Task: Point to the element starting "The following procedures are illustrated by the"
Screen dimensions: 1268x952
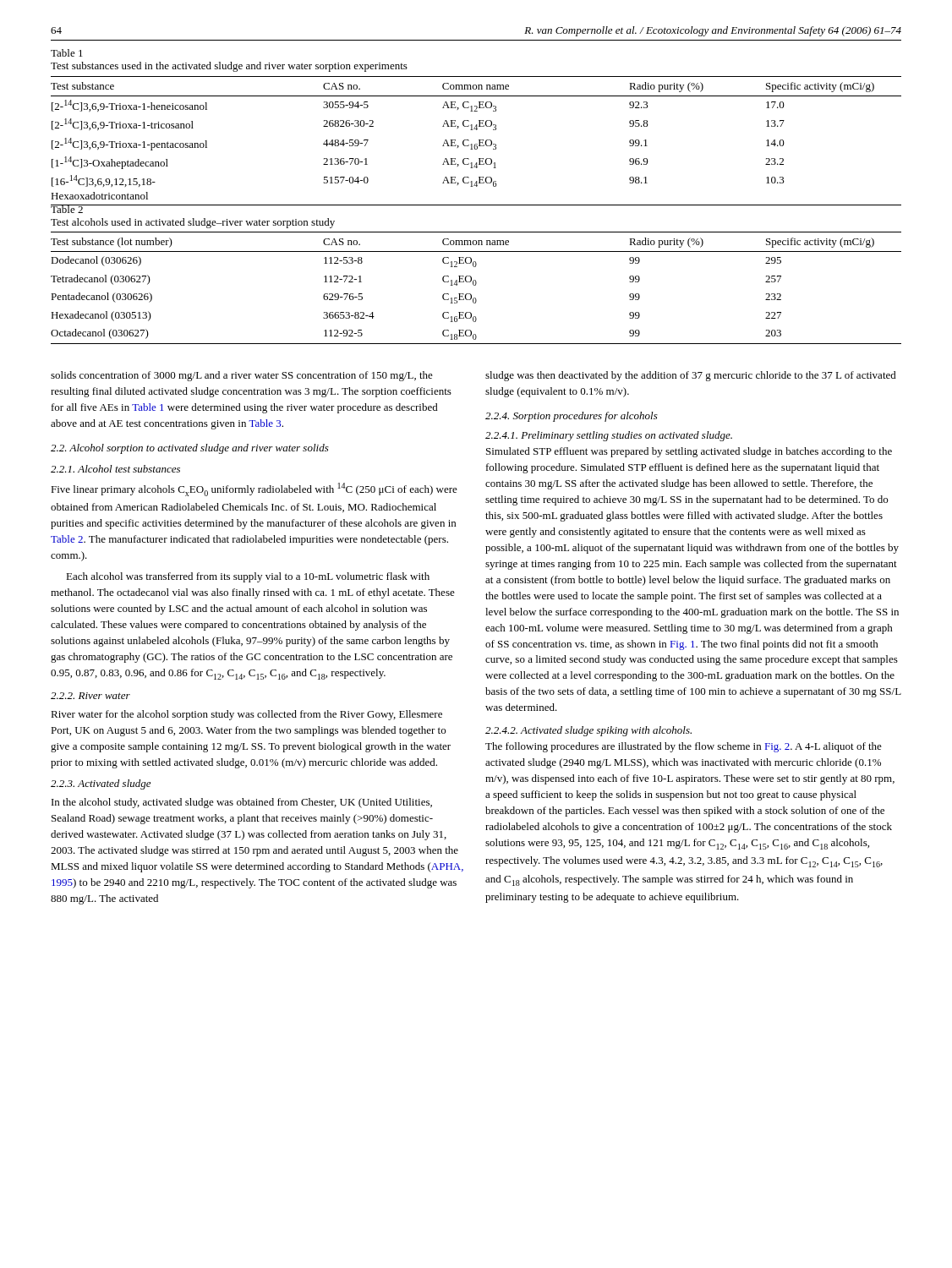Action: click(x=693, y=822)
